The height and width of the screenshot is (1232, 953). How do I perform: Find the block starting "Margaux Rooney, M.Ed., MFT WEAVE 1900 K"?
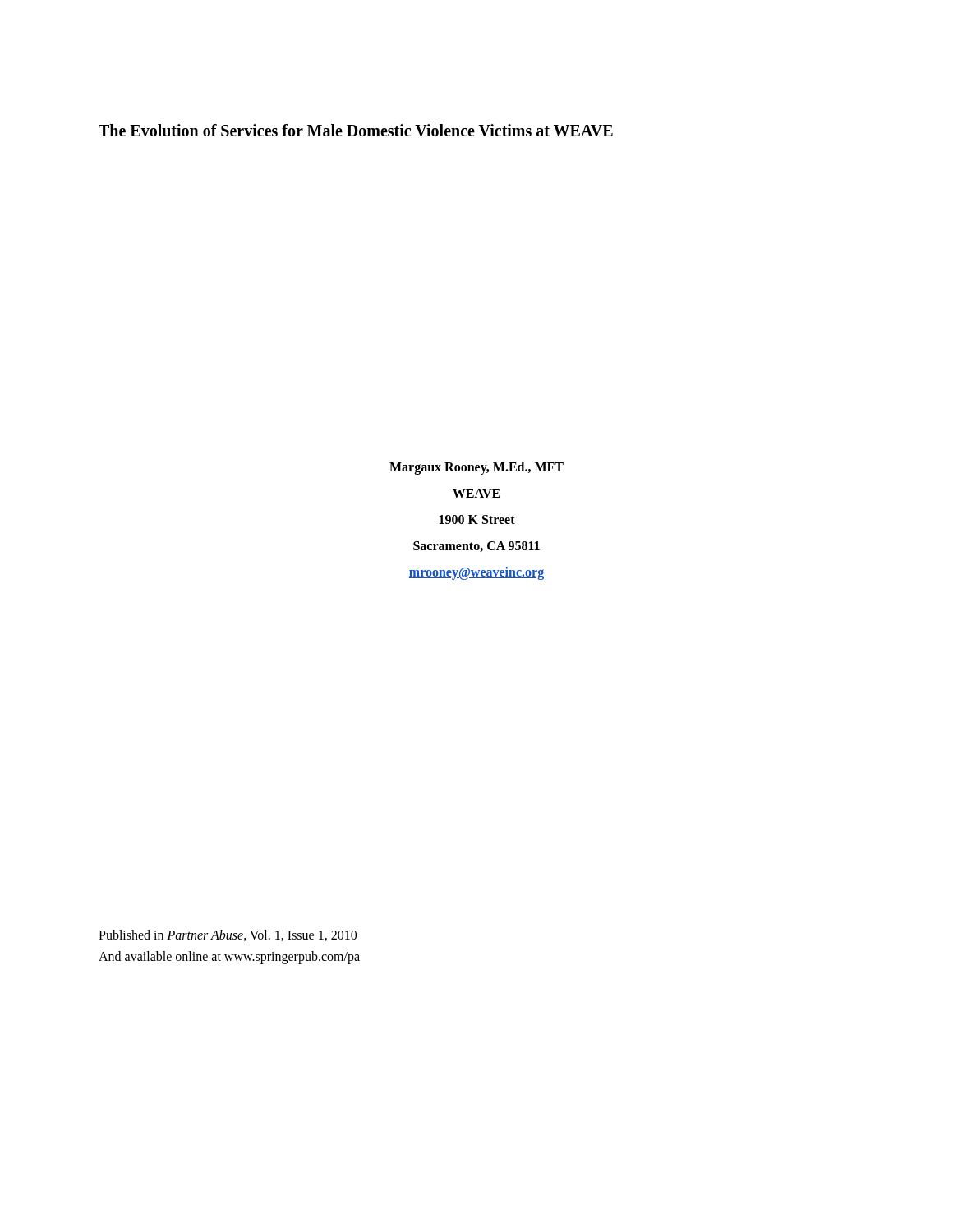[476, 520]
